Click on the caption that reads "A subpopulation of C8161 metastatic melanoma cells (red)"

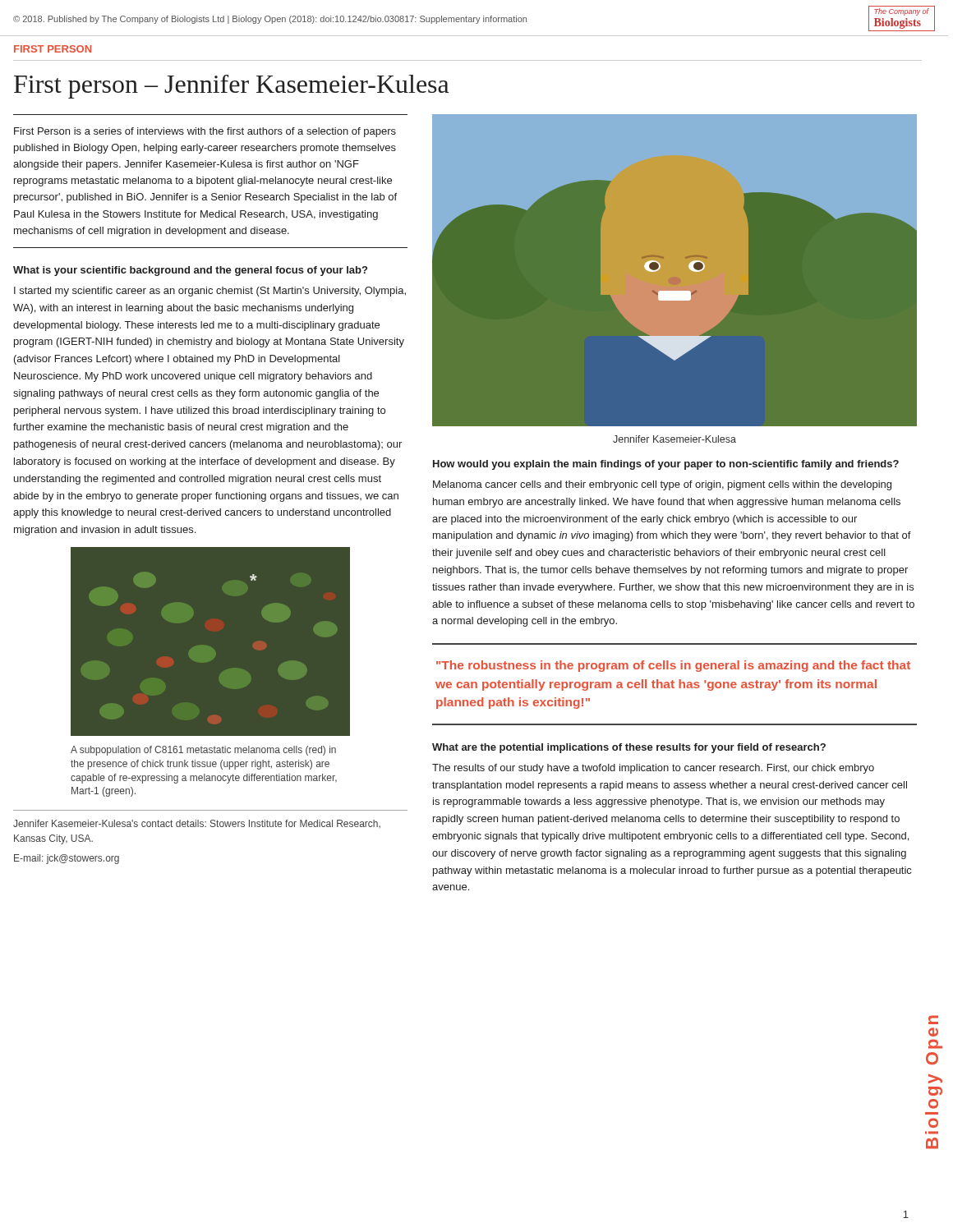pos(210,771)
